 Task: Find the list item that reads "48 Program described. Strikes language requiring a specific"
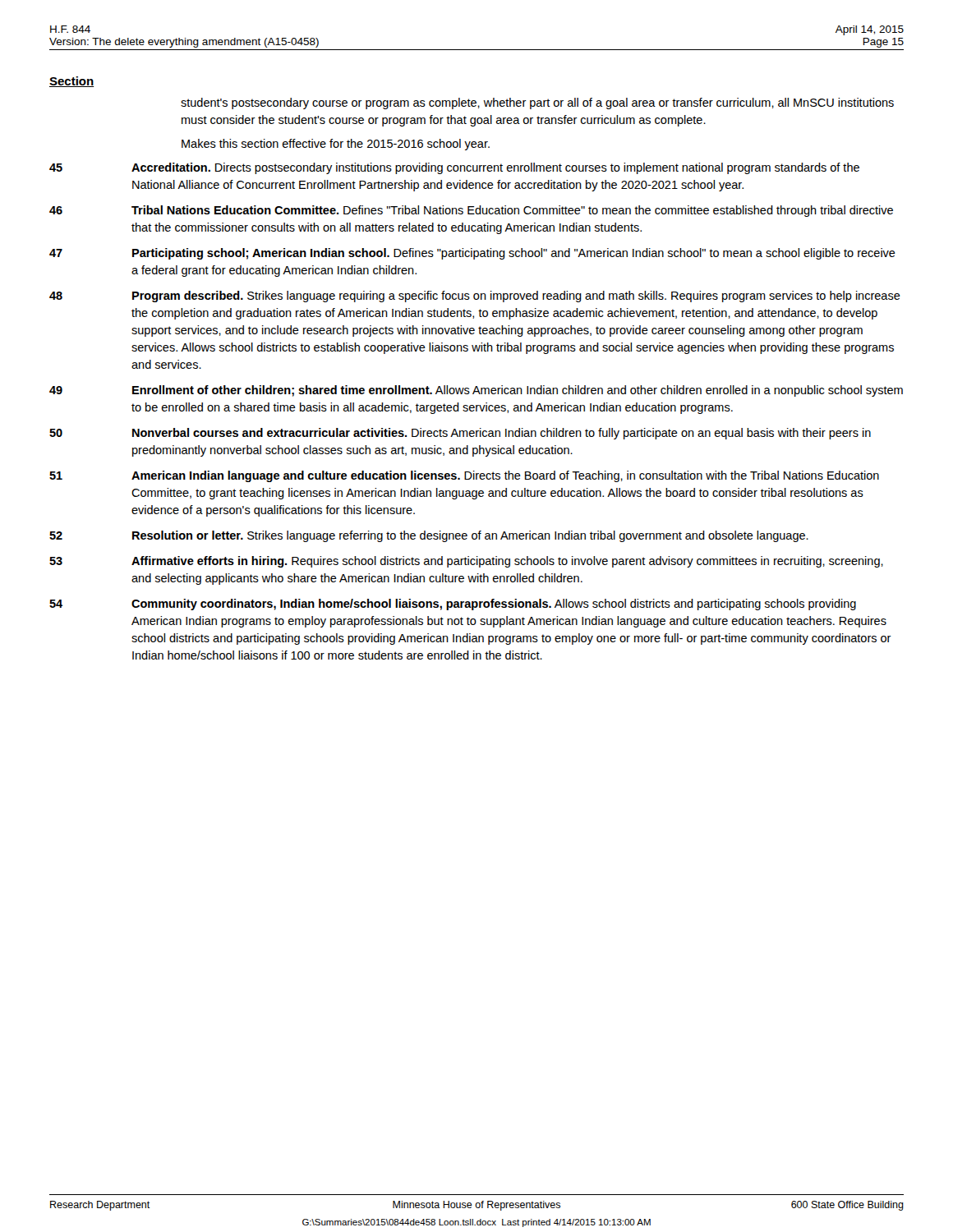pos(476,331)
